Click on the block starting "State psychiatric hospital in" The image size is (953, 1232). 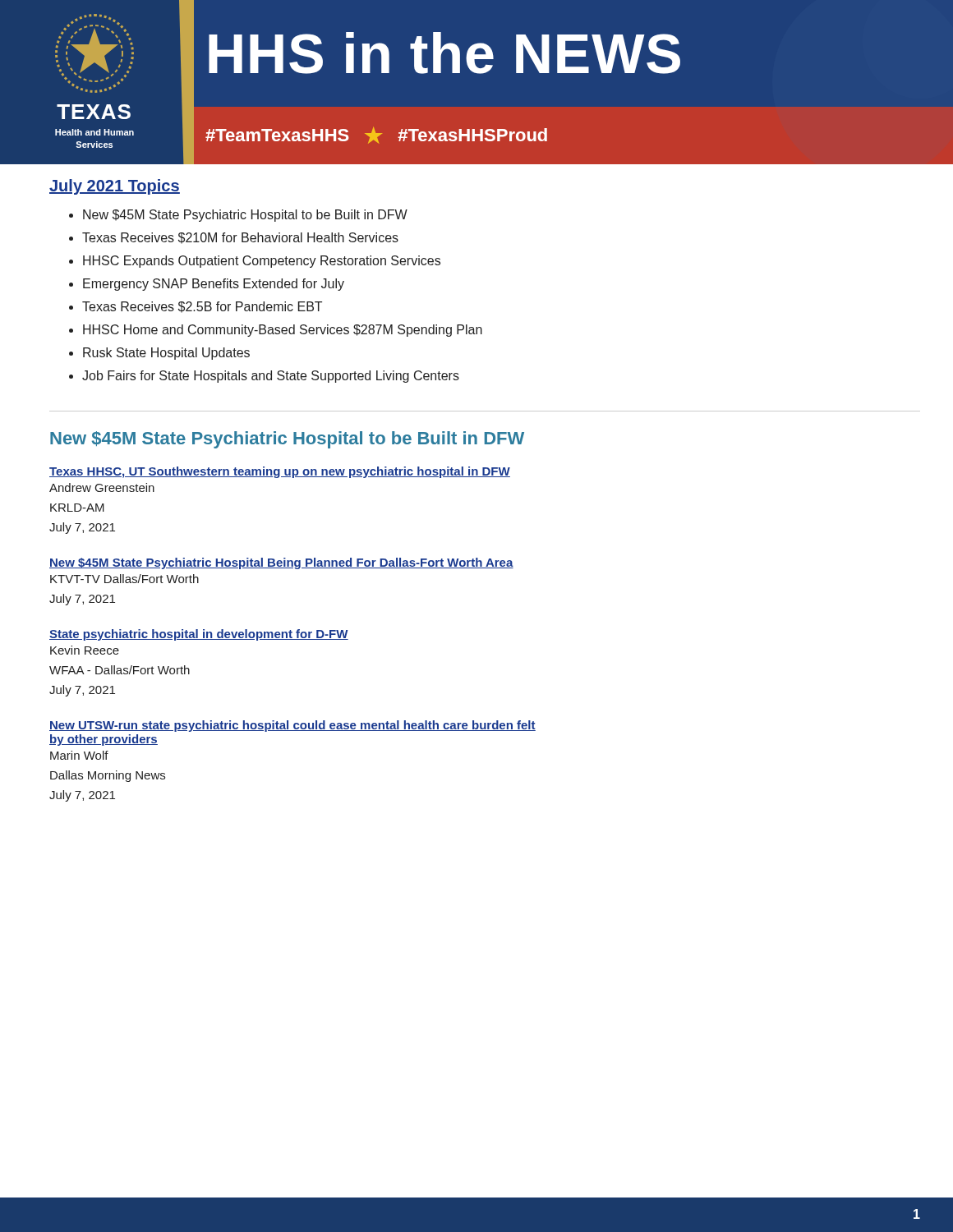click(x=199, y=635)
